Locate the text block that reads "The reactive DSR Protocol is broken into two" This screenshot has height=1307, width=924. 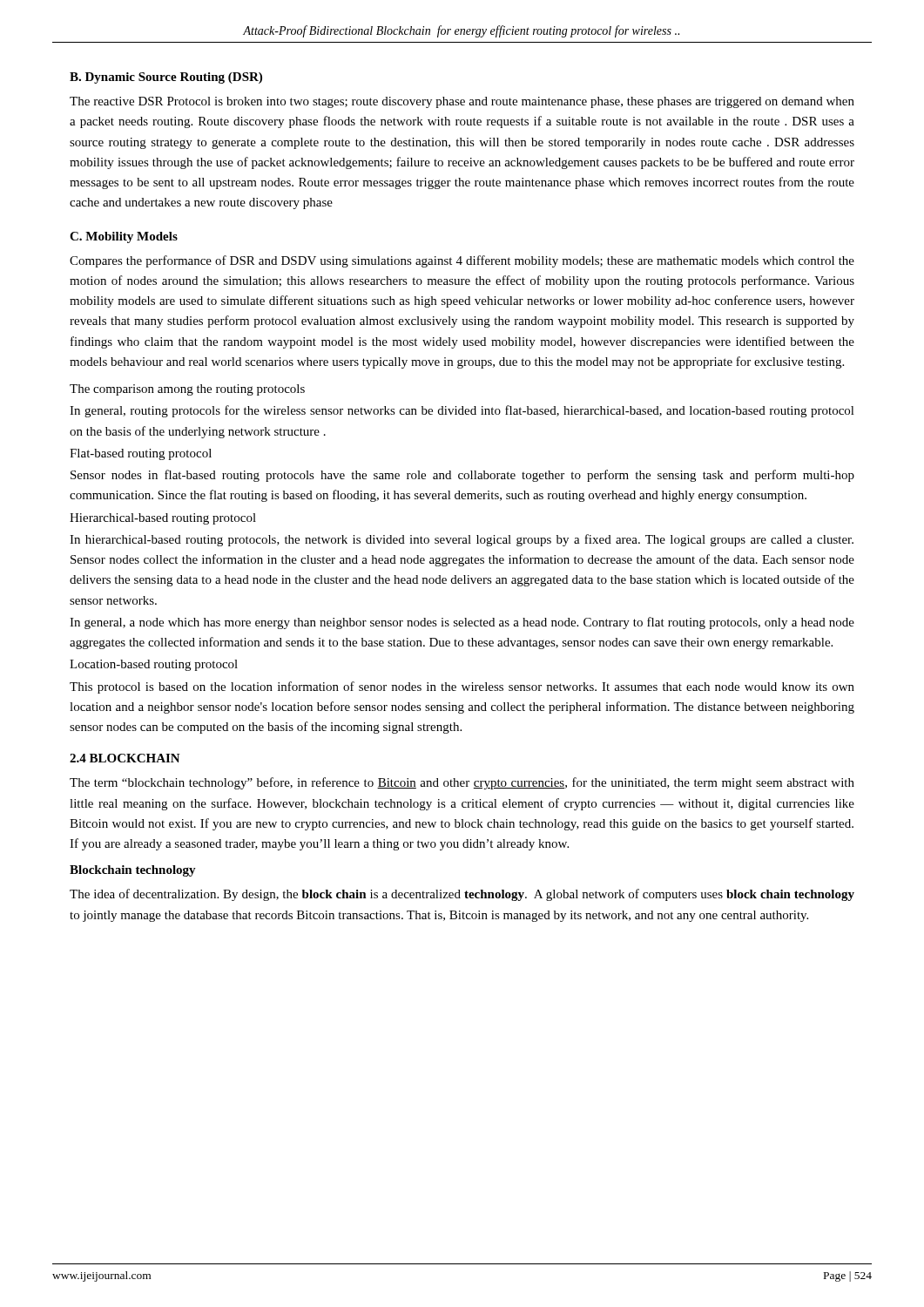tap(462, 152)
